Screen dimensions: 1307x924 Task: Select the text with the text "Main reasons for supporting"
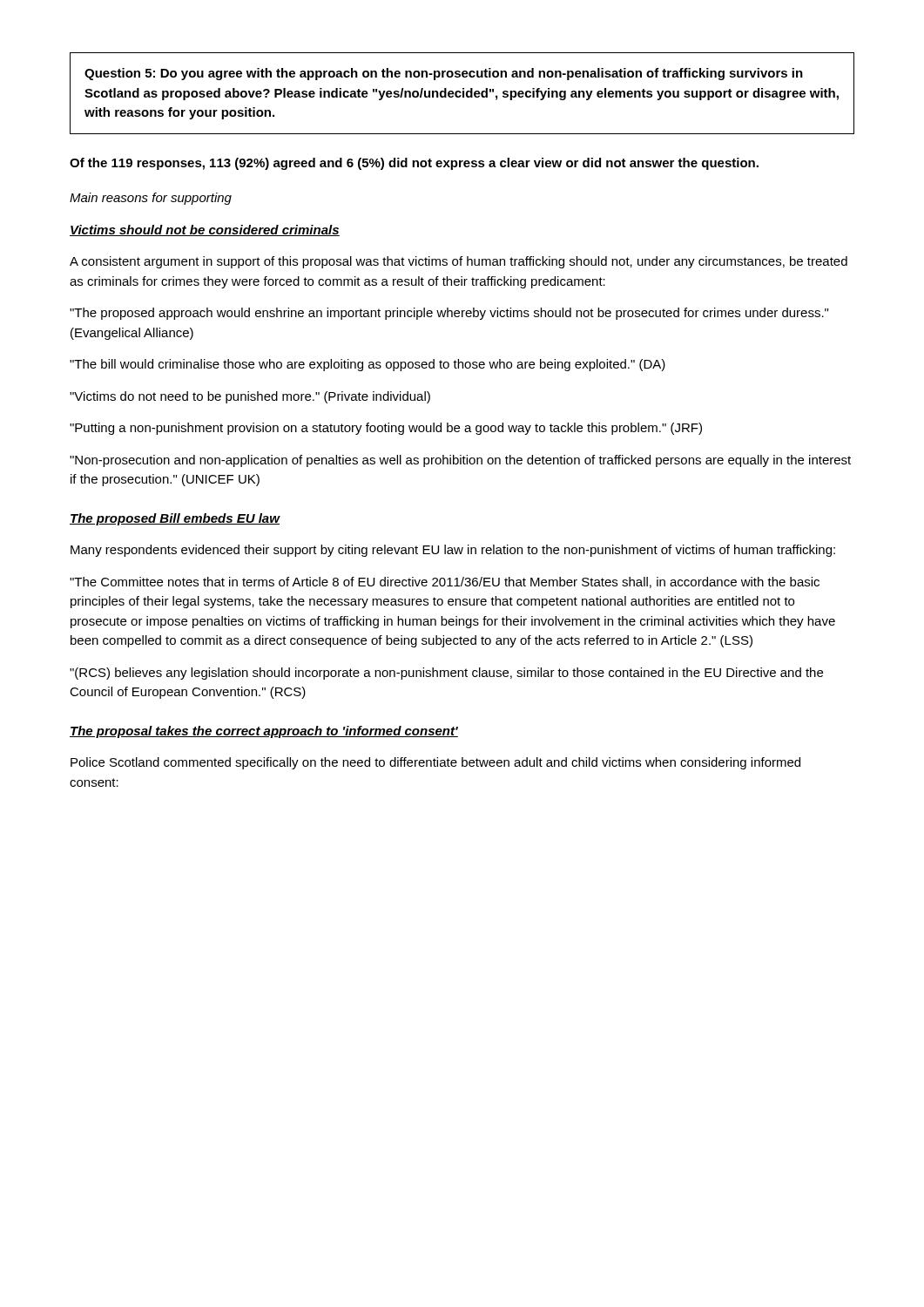click(151, 197)
